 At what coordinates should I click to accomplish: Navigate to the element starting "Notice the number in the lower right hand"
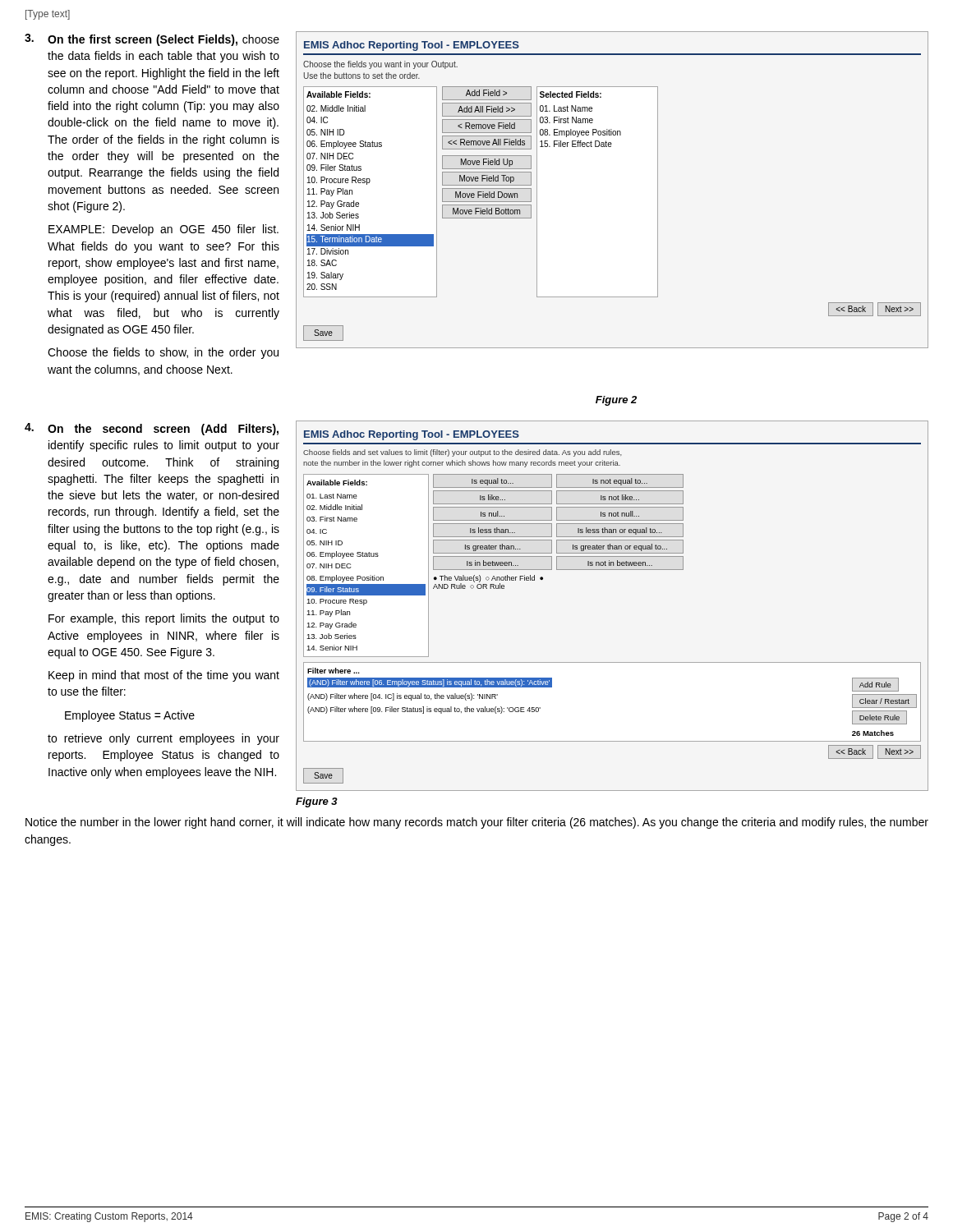(476, 831)
